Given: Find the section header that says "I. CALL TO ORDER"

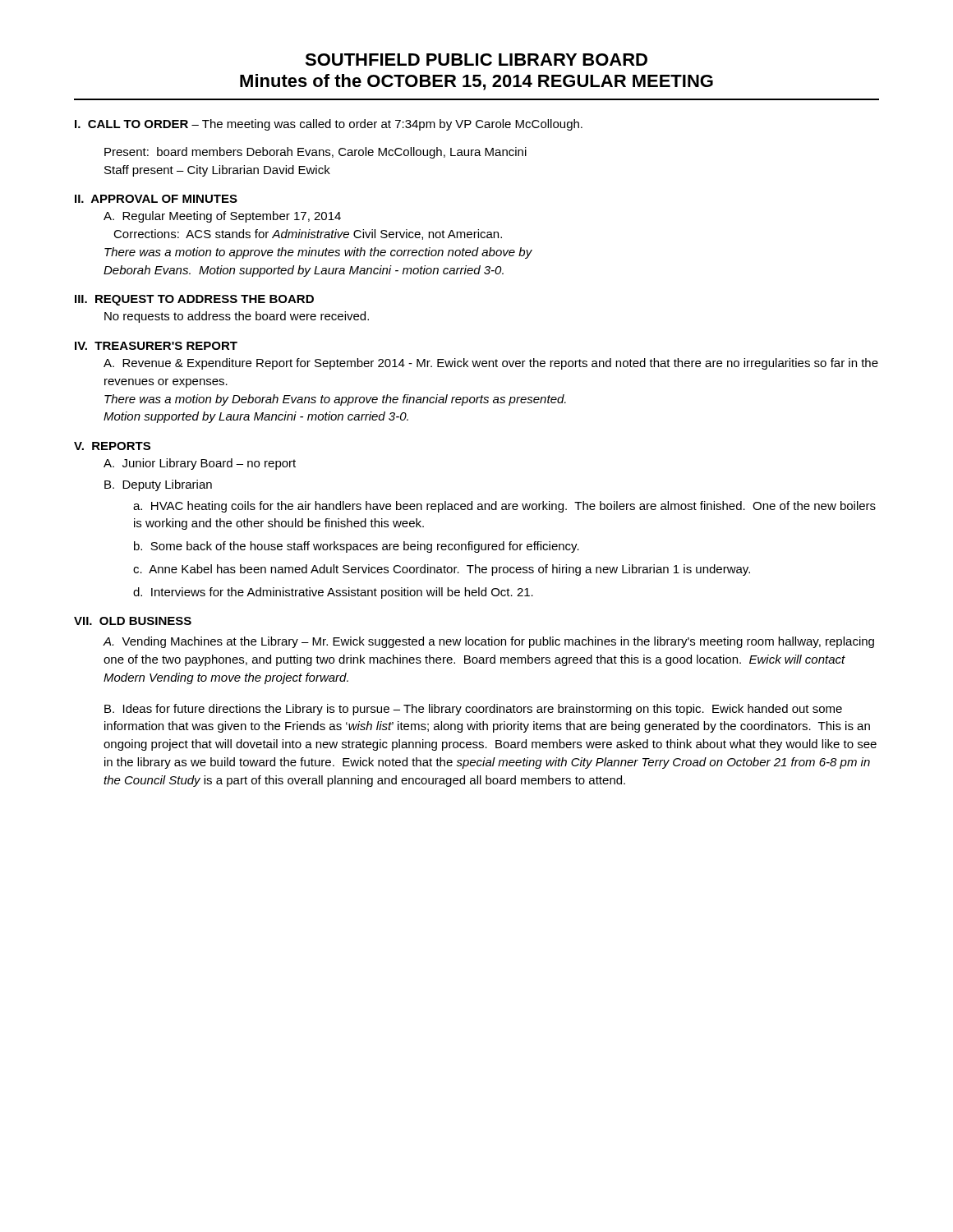Looking at the screenshot, I should tap(131, 124).
